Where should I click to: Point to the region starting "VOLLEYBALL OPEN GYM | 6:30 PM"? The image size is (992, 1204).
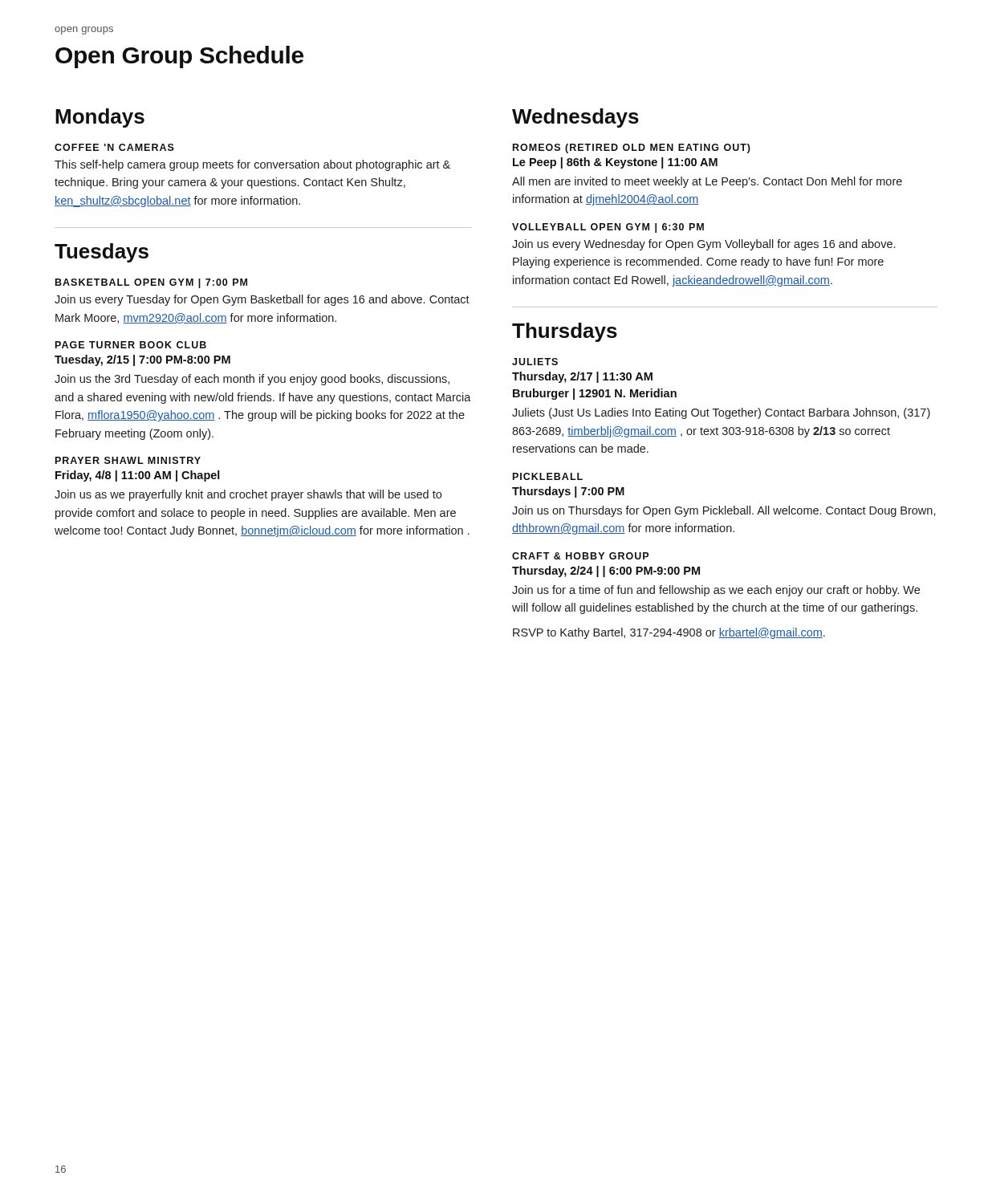click(609, 227)
